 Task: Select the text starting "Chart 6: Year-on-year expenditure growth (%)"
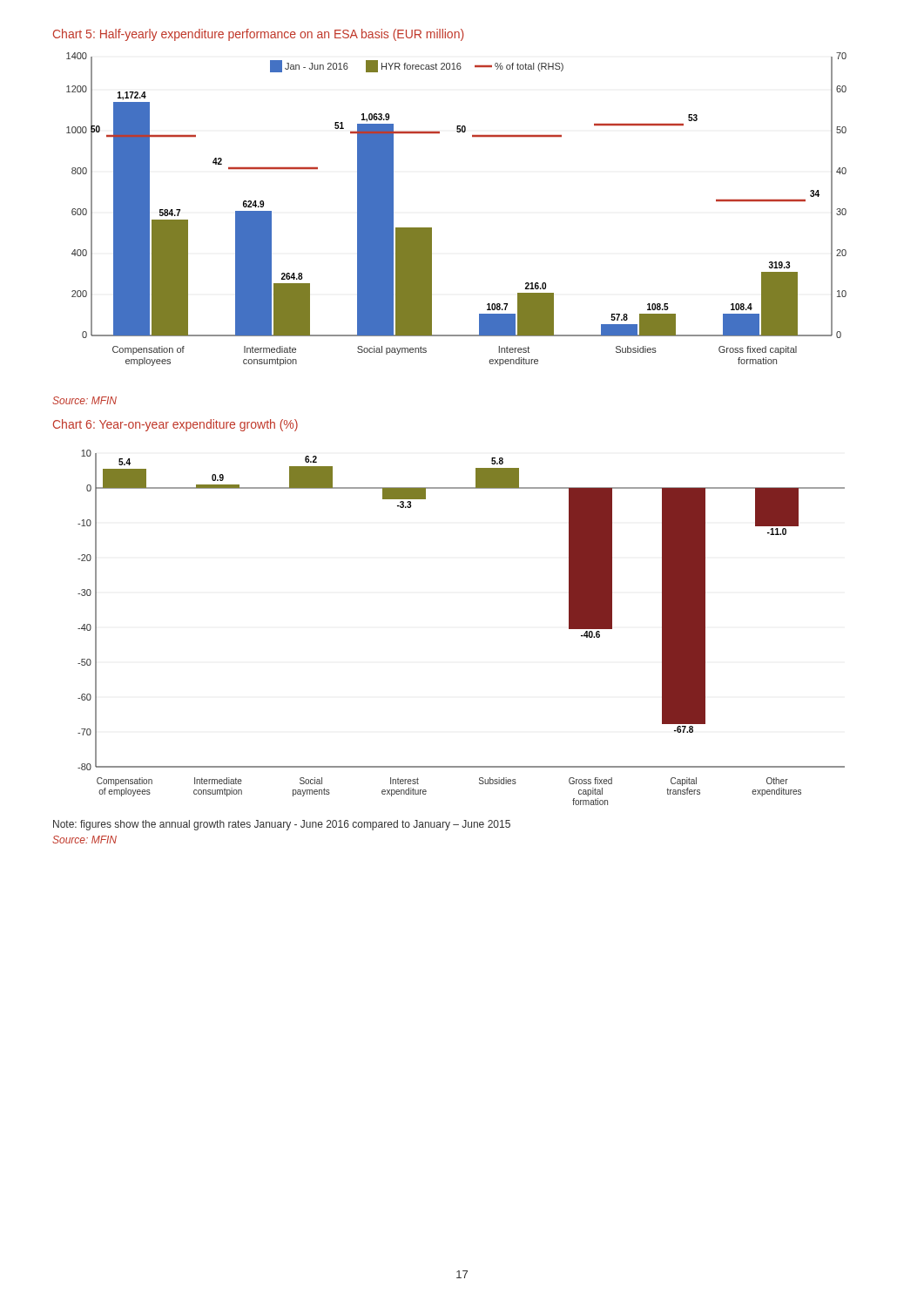[x=175, y=424]
